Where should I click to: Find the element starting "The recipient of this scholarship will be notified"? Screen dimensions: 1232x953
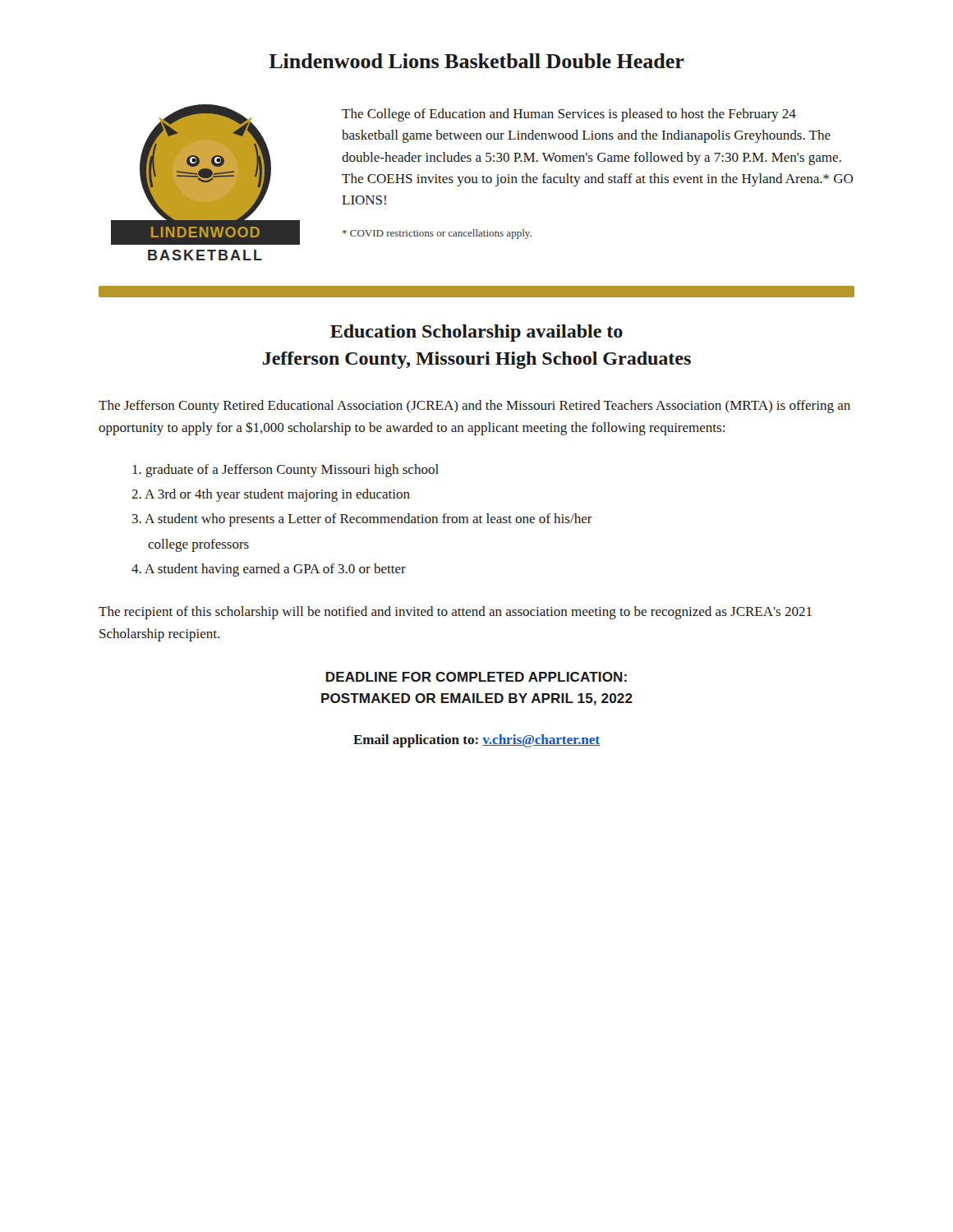click(455, 622)
